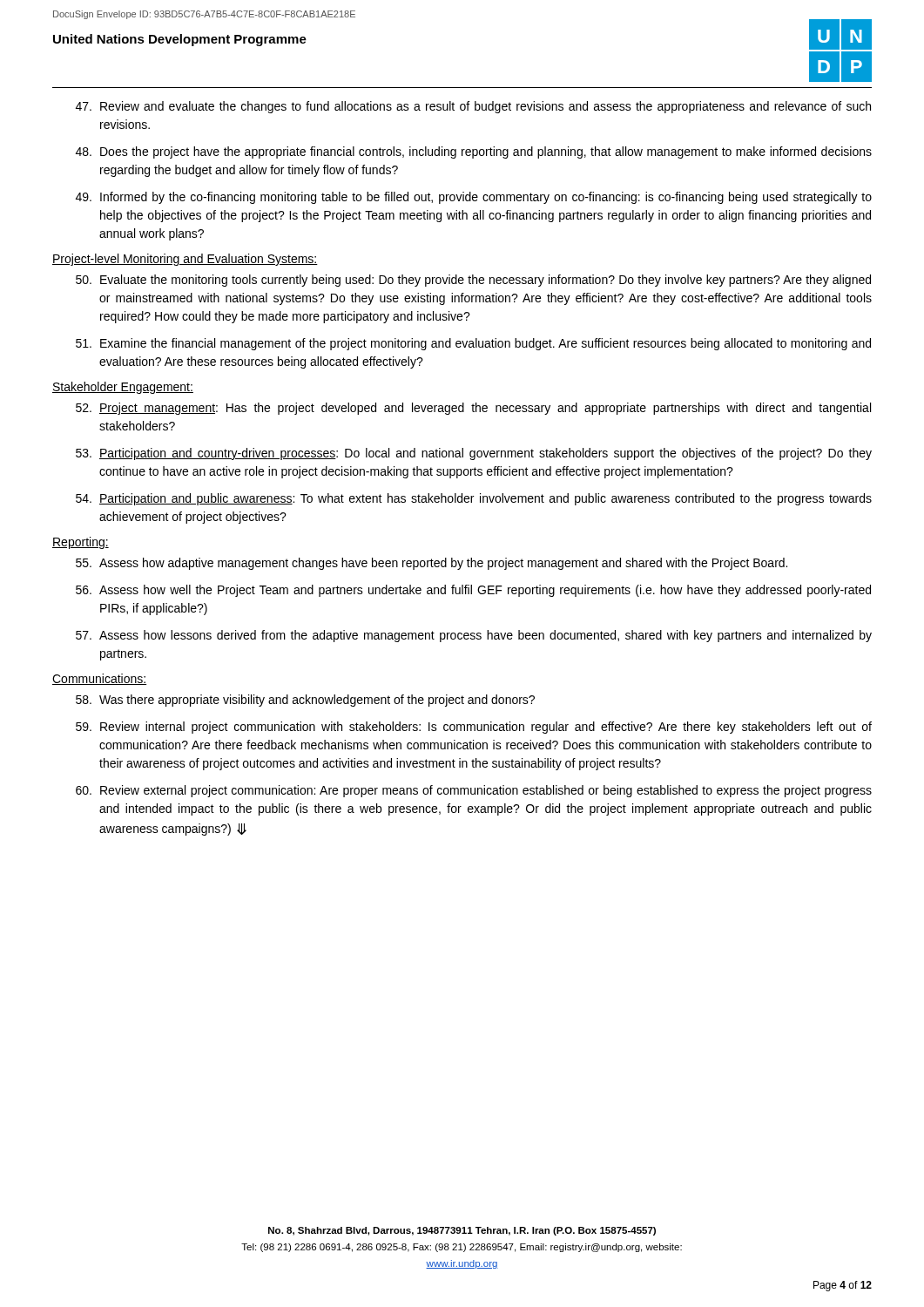Point to the text starting "59. Review internal project communication with stakeholders:"
Image resolution: width=924 pixels, height=1307 pixels.
(x=462, y=745)
